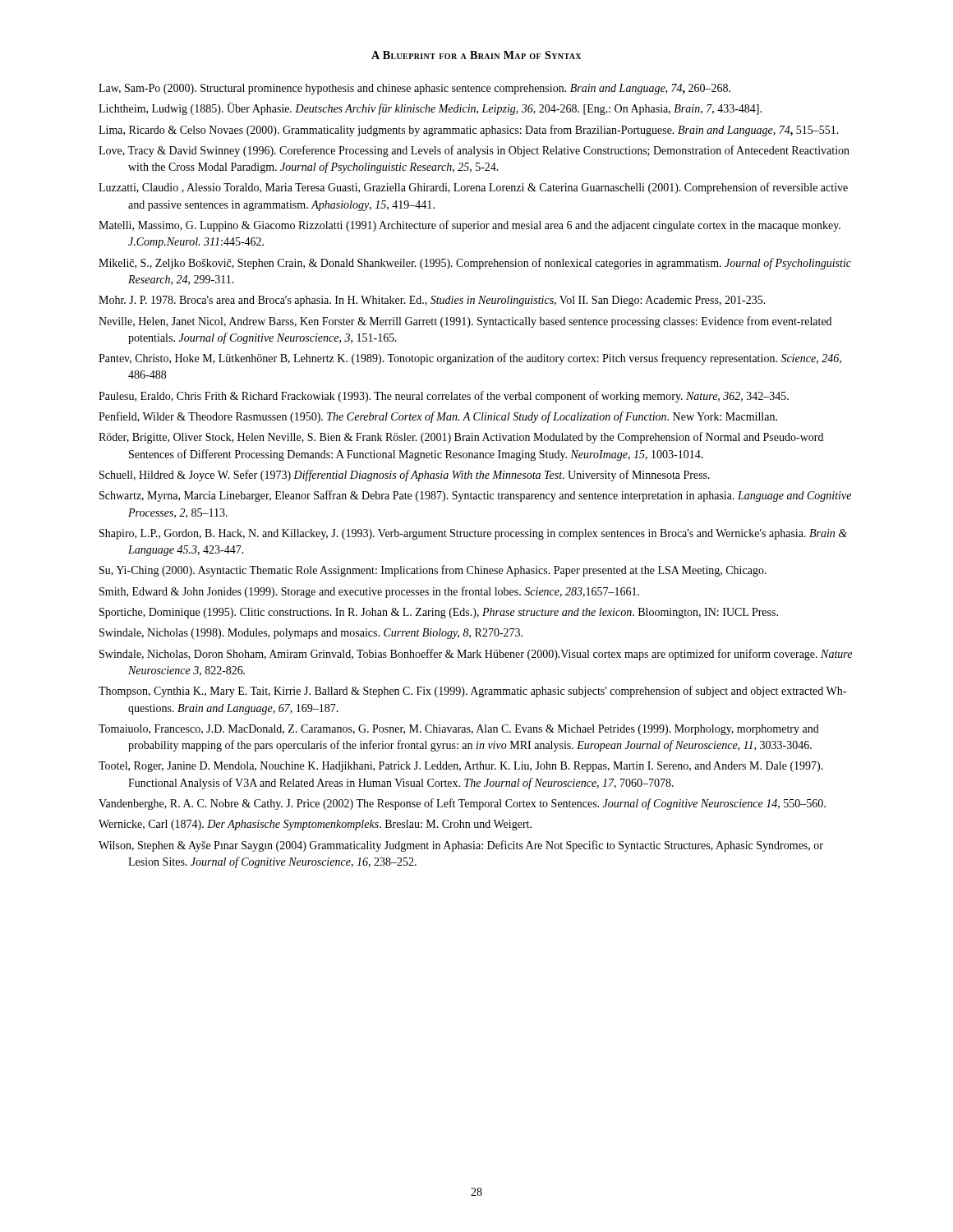The height and width of the screenshot is (1232, 953).
Task: Select the list item that says "Penfield, Wilder & Theodore Rasmussen (1950)."
Action: pyautogui.click(x=438, y=417)
